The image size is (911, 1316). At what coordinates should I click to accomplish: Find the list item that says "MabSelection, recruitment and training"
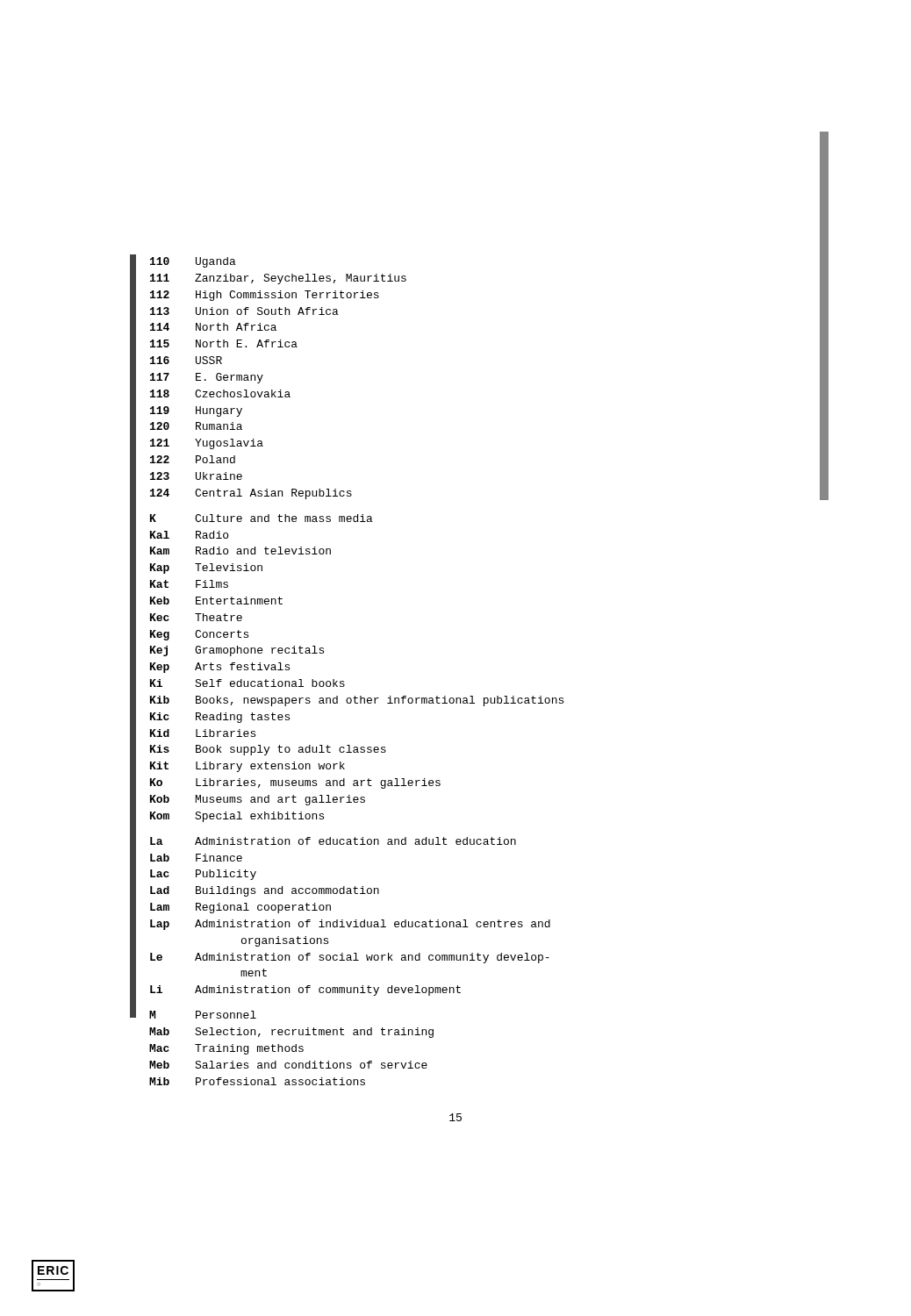pyautogui.click(x=292, y=1033)
